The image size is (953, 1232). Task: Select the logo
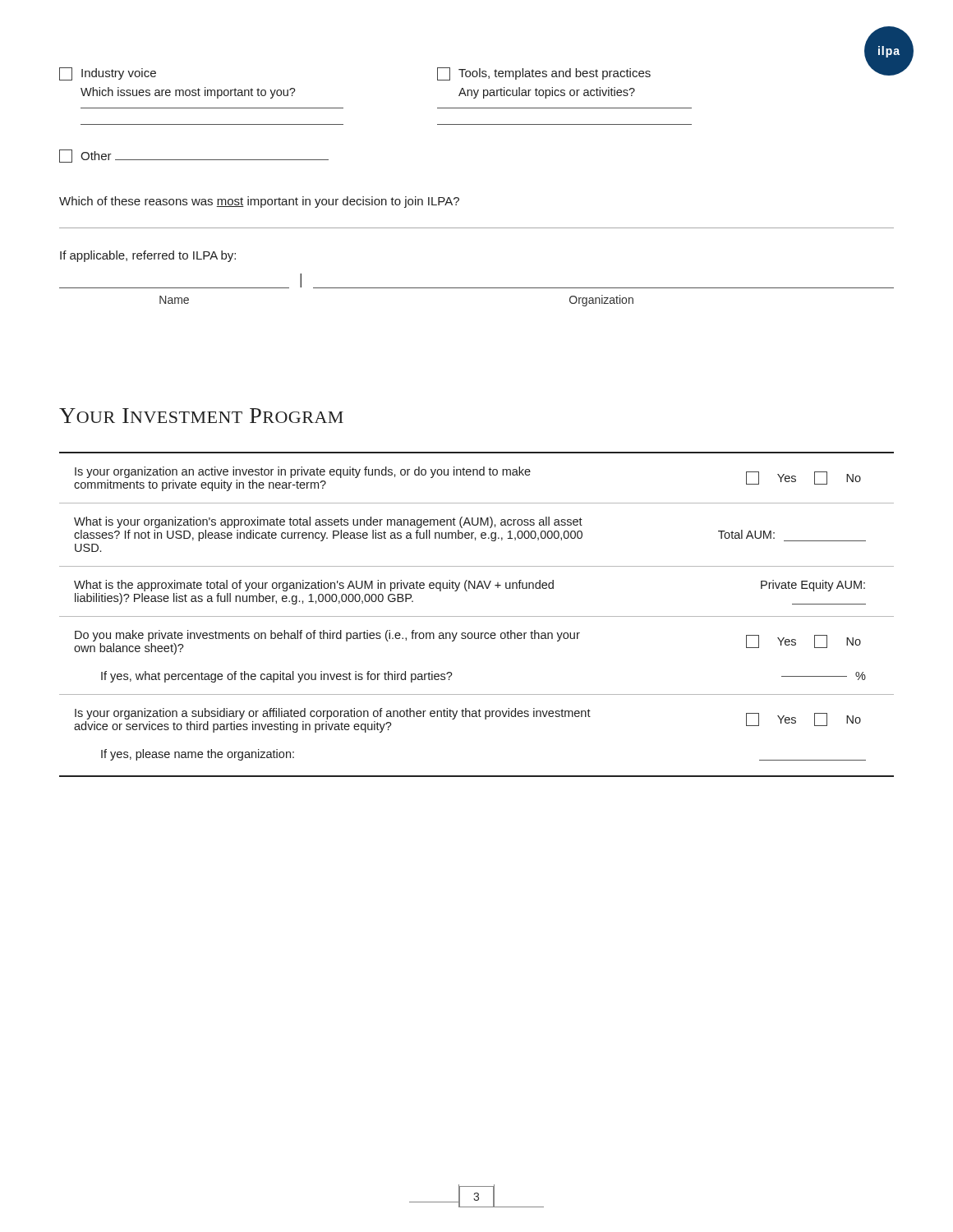(881, 52)
